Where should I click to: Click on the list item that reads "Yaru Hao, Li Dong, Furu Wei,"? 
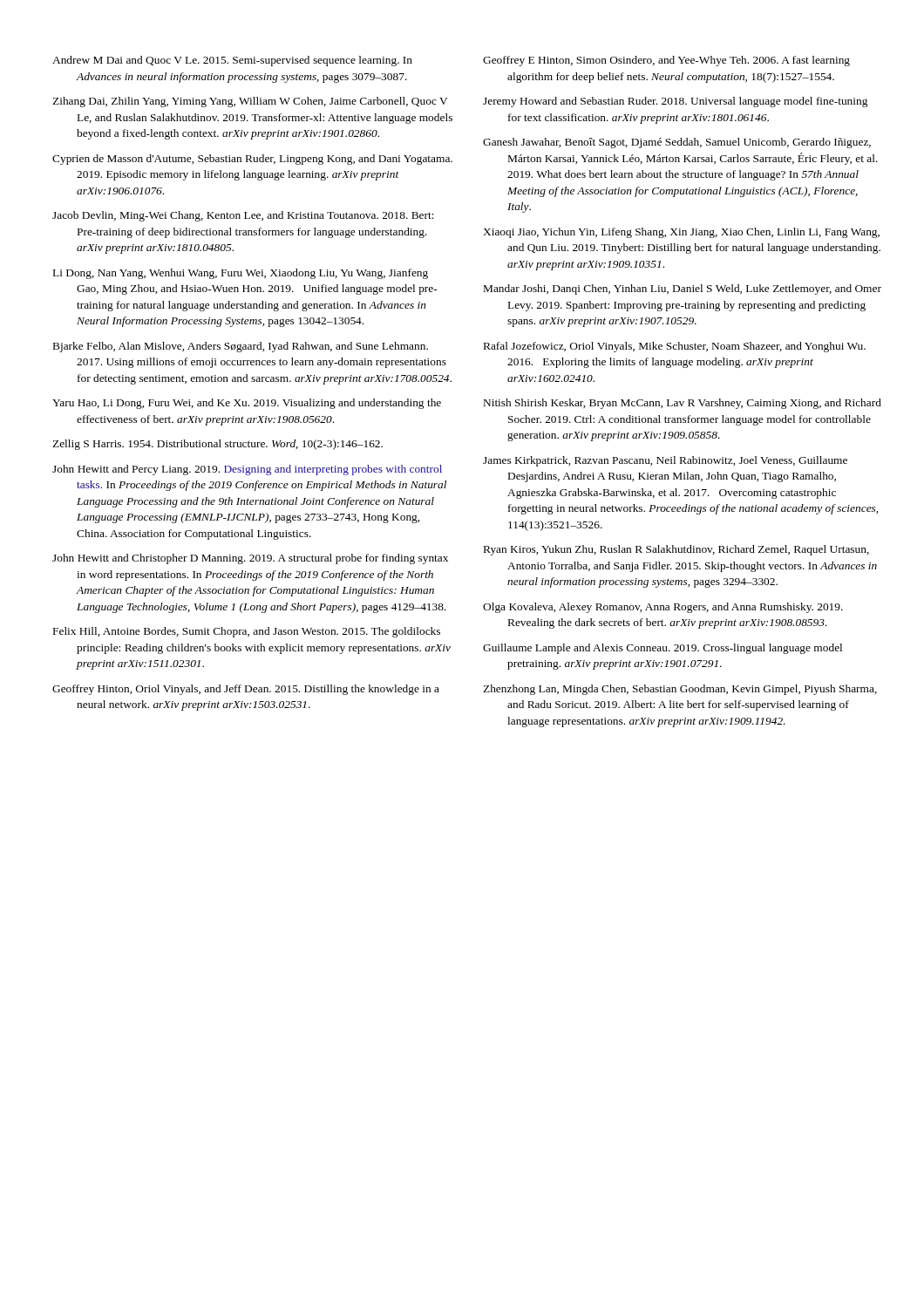click(247, 411)
